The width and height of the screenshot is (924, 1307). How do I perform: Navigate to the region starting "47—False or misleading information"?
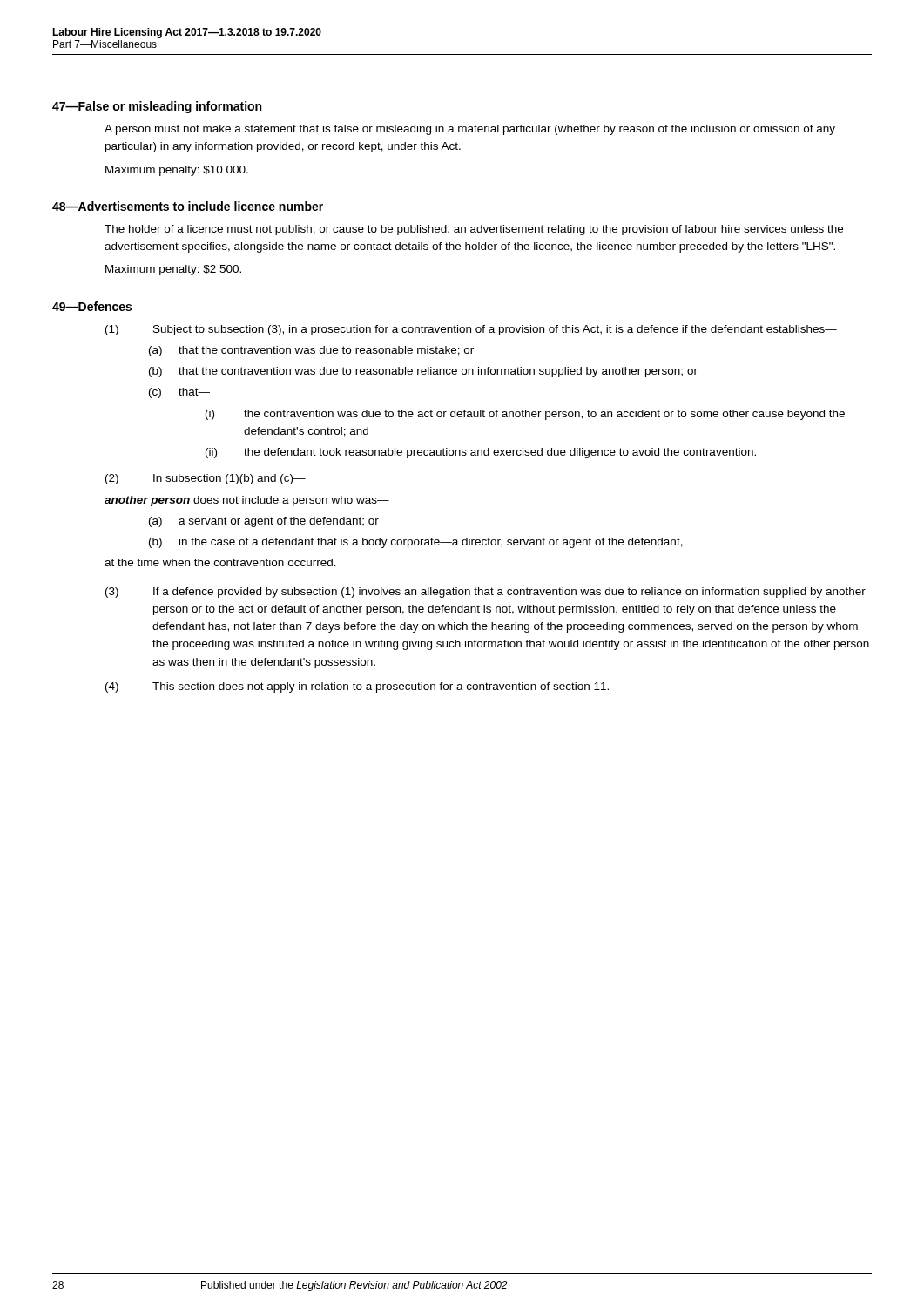coord(157,106)
